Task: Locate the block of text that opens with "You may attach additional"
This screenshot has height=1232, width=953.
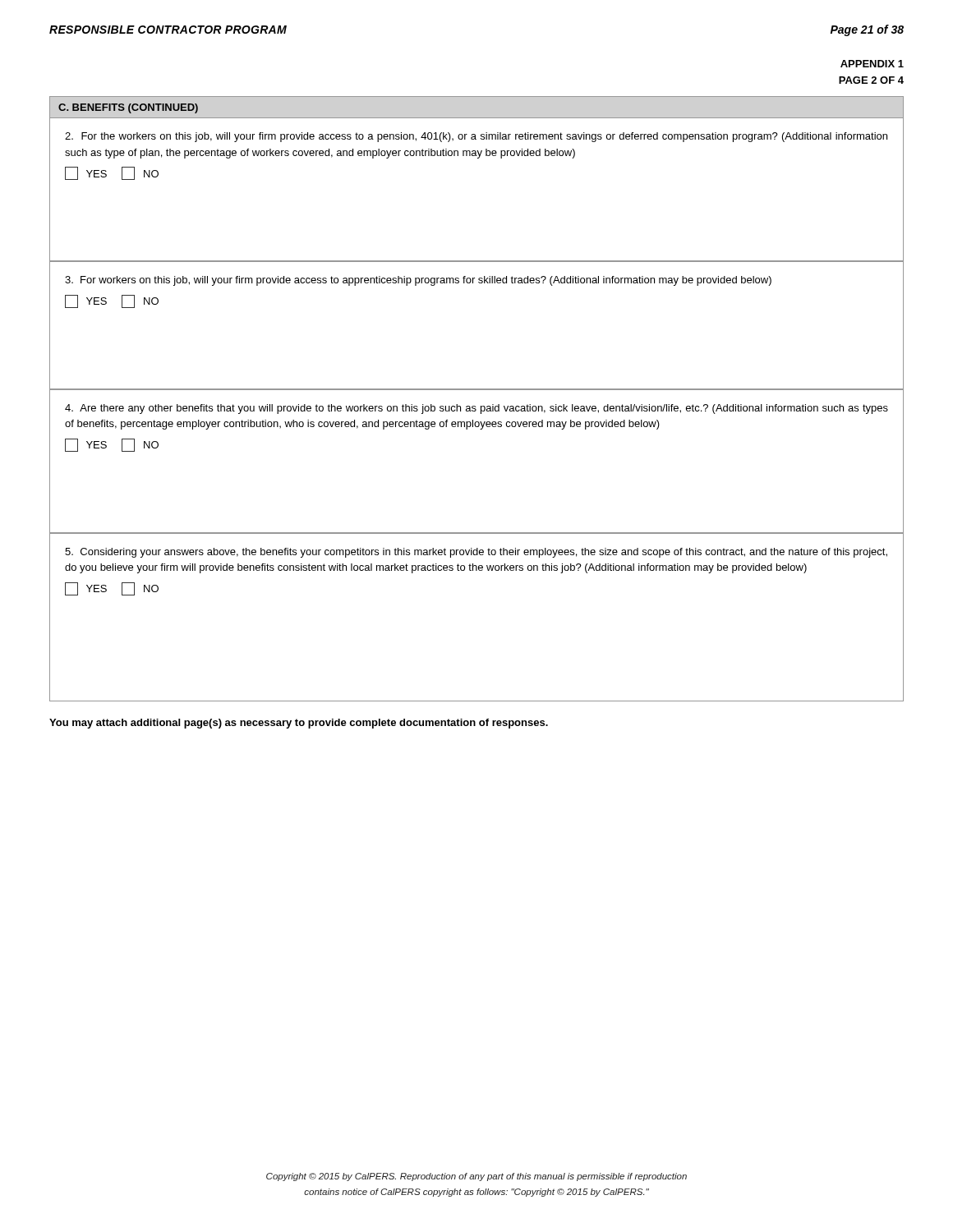Action: tap(299, 722)
